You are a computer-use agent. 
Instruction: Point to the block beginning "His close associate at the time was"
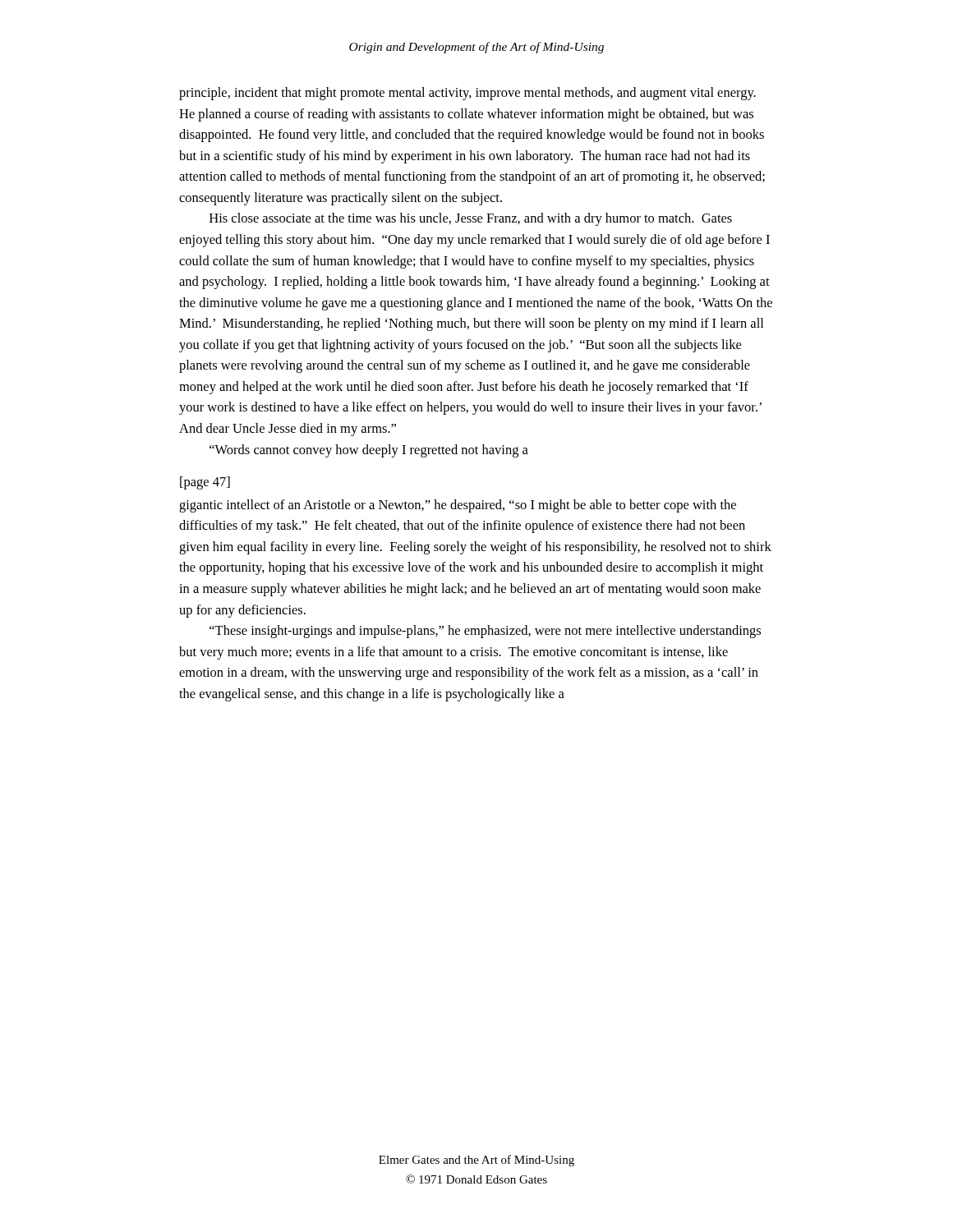point(476,323)
